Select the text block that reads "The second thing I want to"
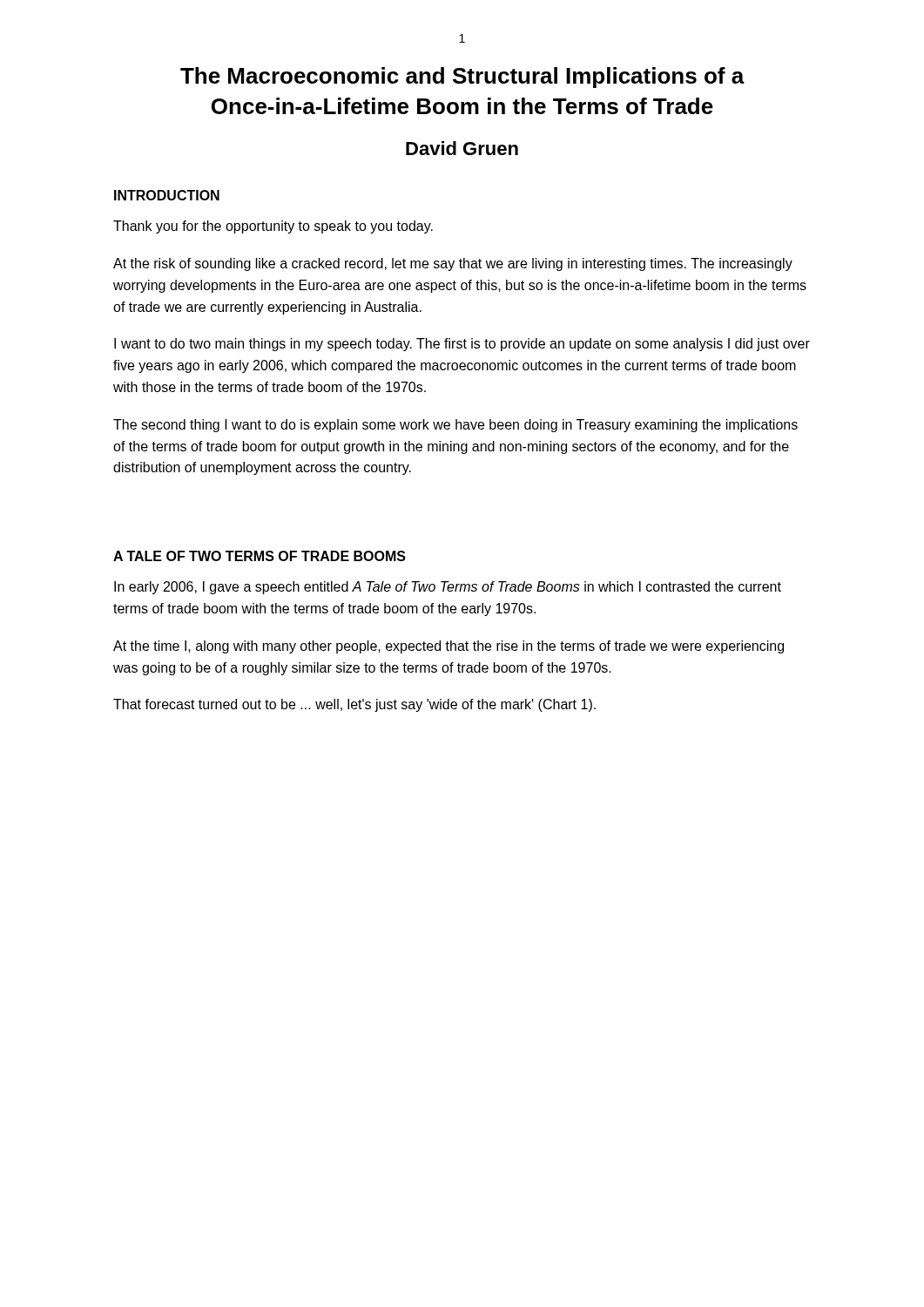 [456, 446]
